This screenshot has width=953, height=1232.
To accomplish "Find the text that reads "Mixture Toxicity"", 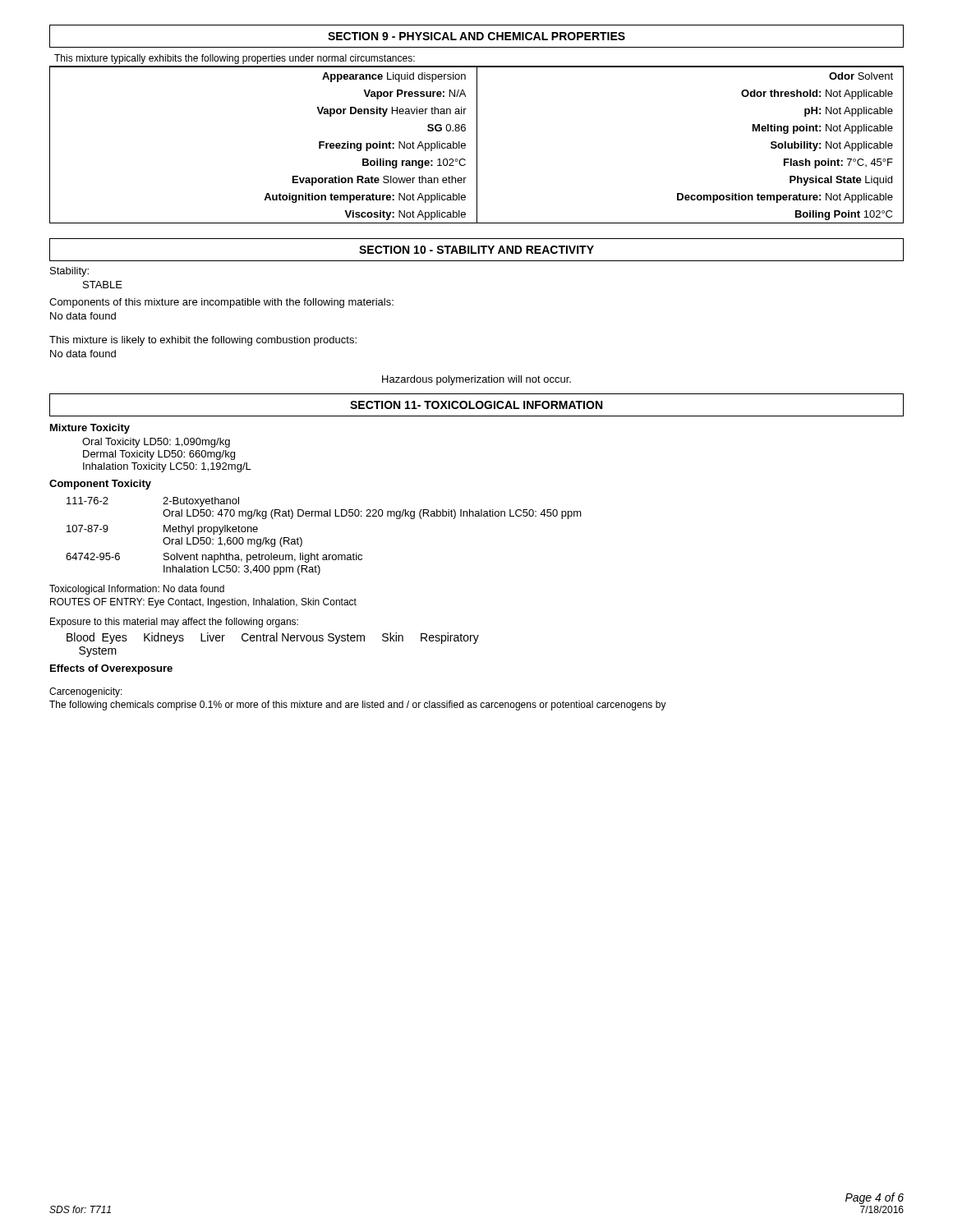I will pyautogui.click(x=90, y=428).
